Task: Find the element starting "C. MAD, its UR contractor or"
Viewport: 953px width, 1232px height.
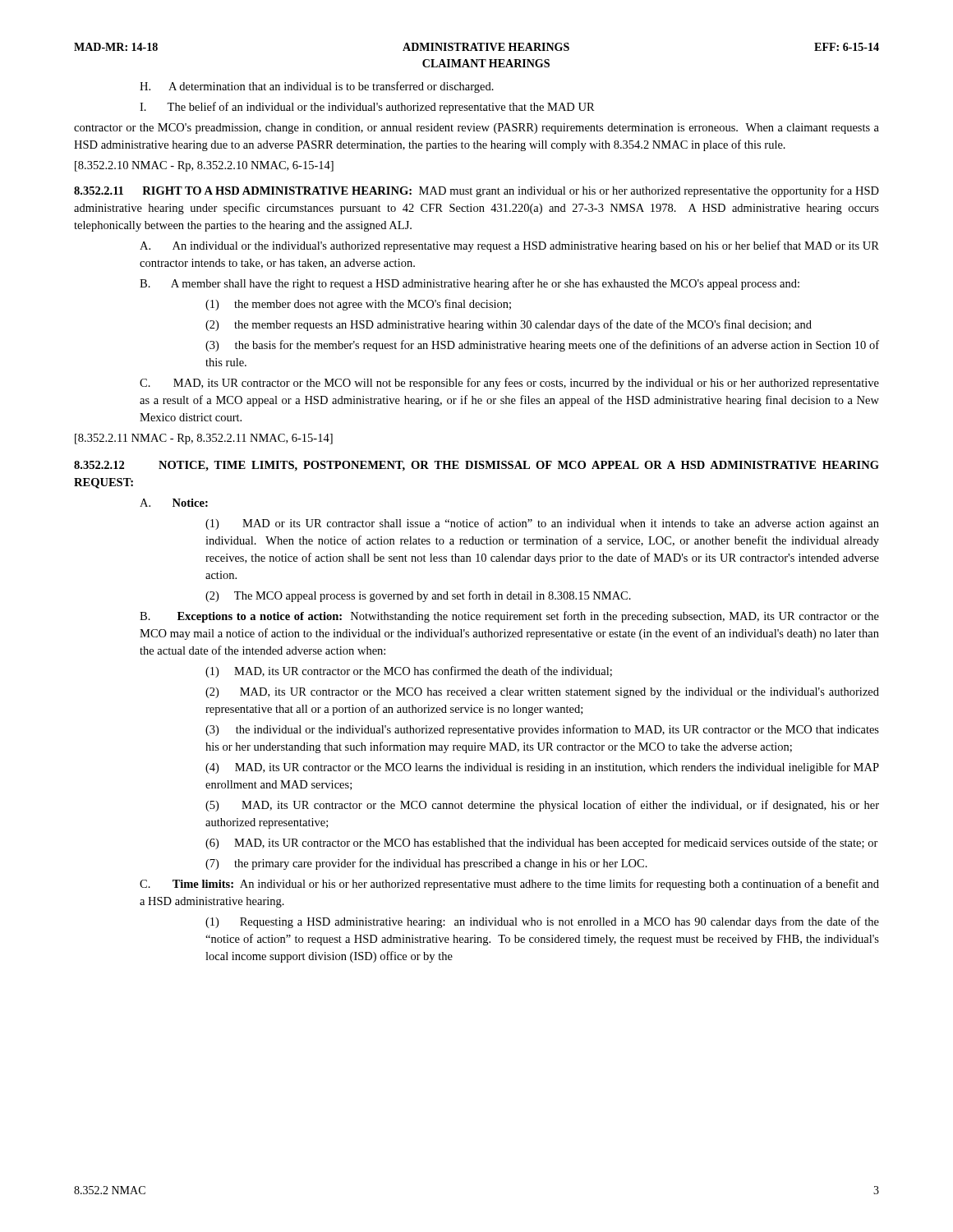Action: click(x=509, y=400)
